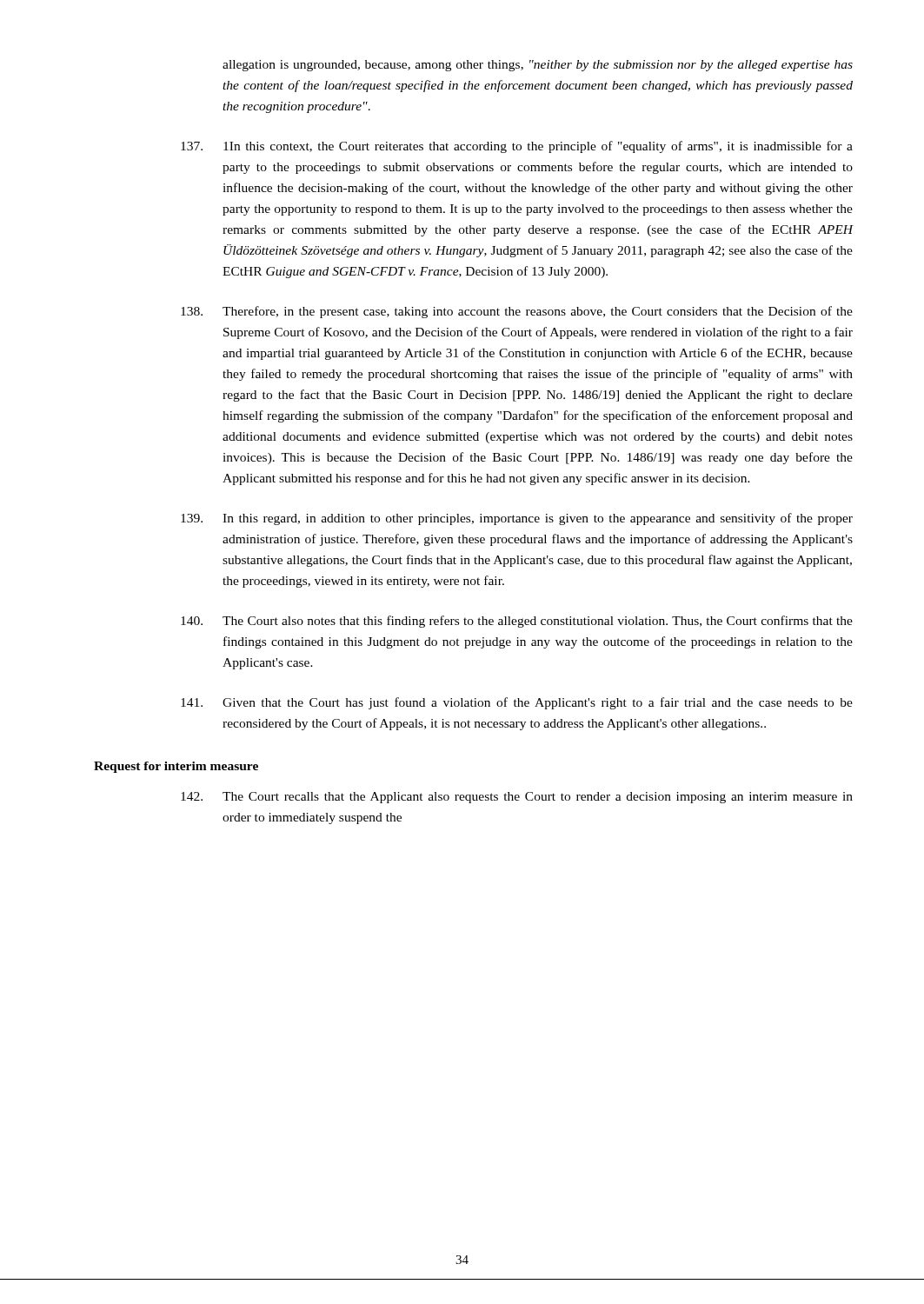This screenshot has height=1304, width=924.
Task: Click on the list item that reads "137. 1In this context, the"
Action: [x=473, y=209]
